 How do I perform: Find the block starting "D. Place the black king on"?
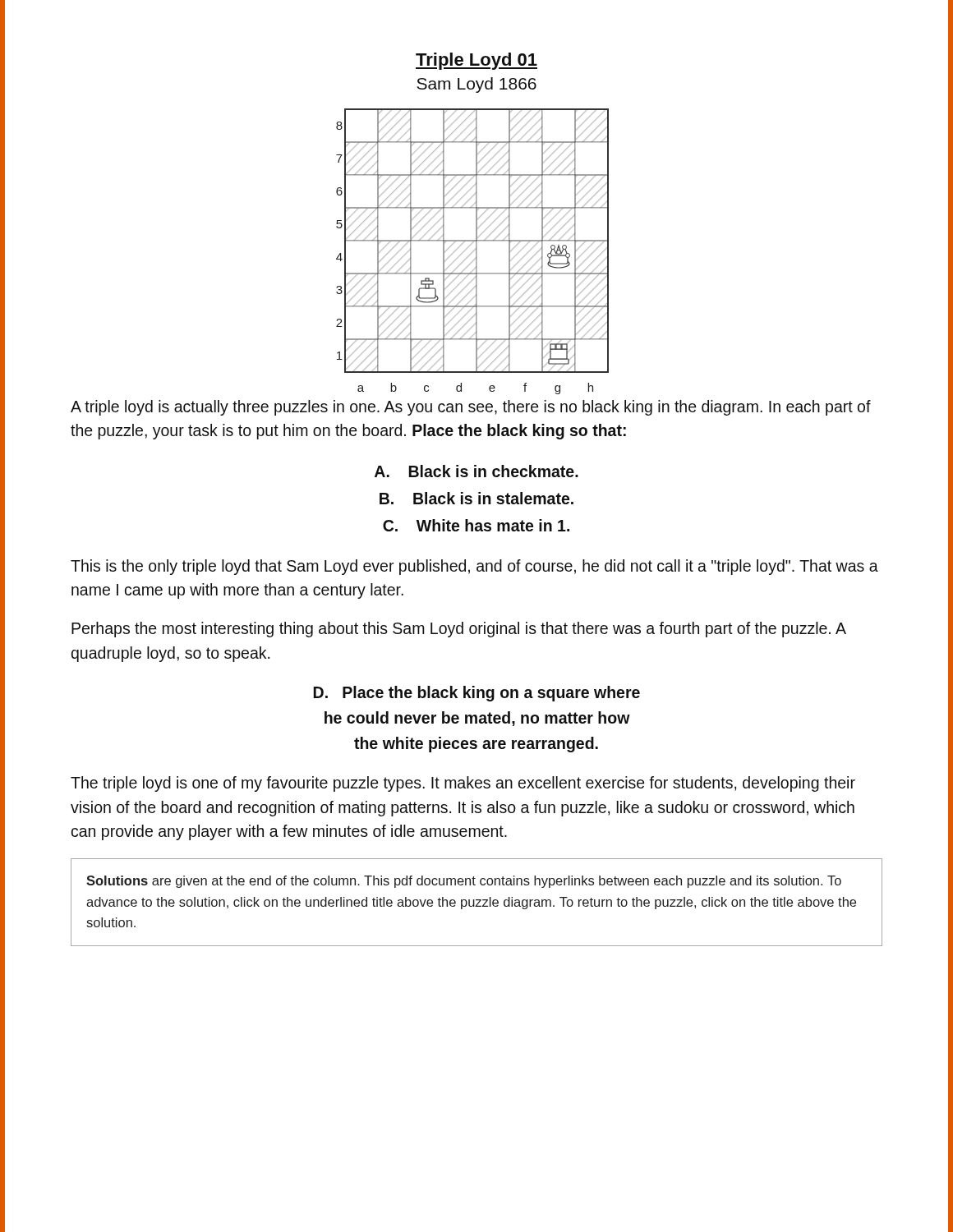point(476,718)
